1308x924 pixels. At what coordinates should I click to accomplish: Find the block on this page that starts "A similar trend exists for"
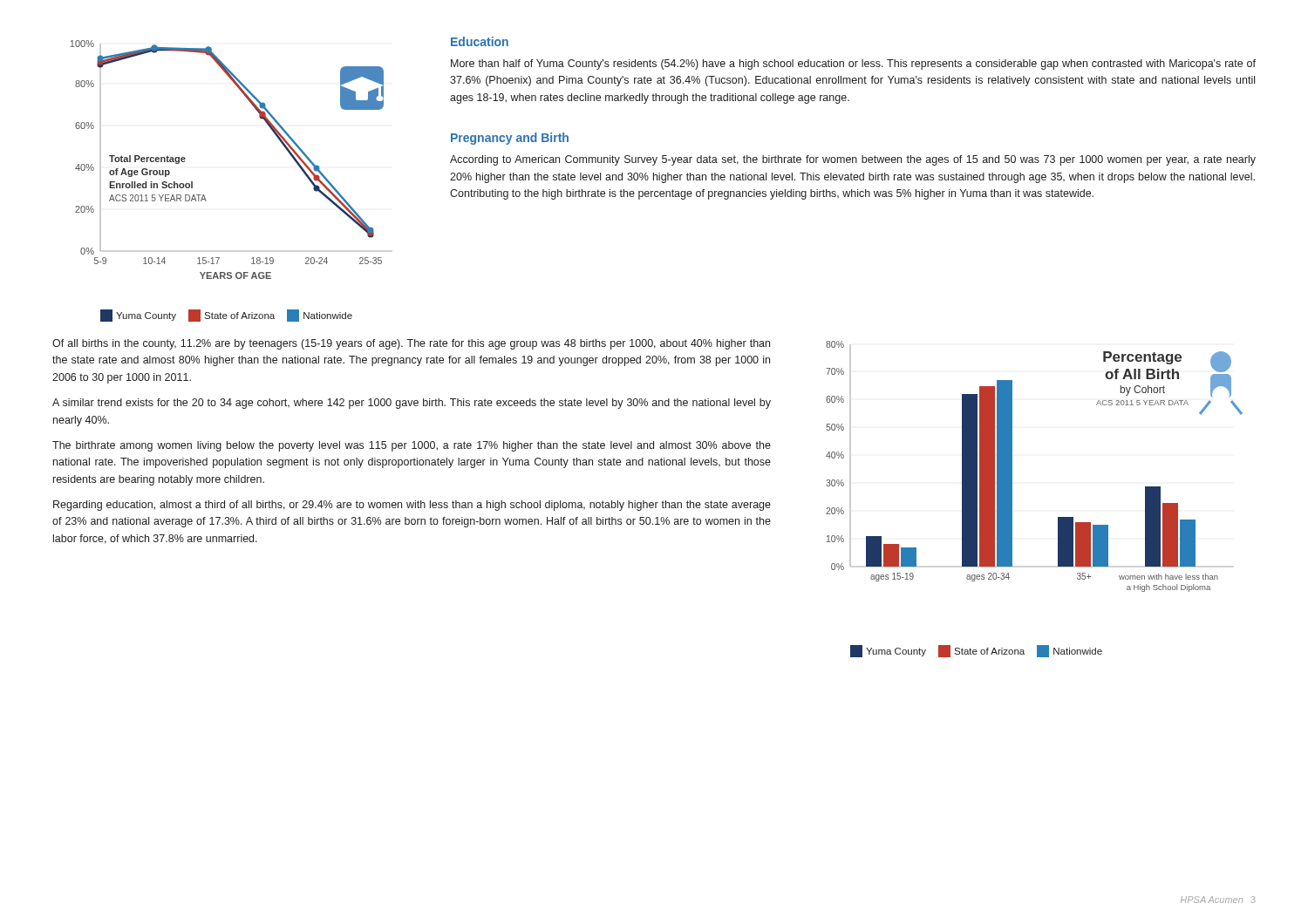412,411
